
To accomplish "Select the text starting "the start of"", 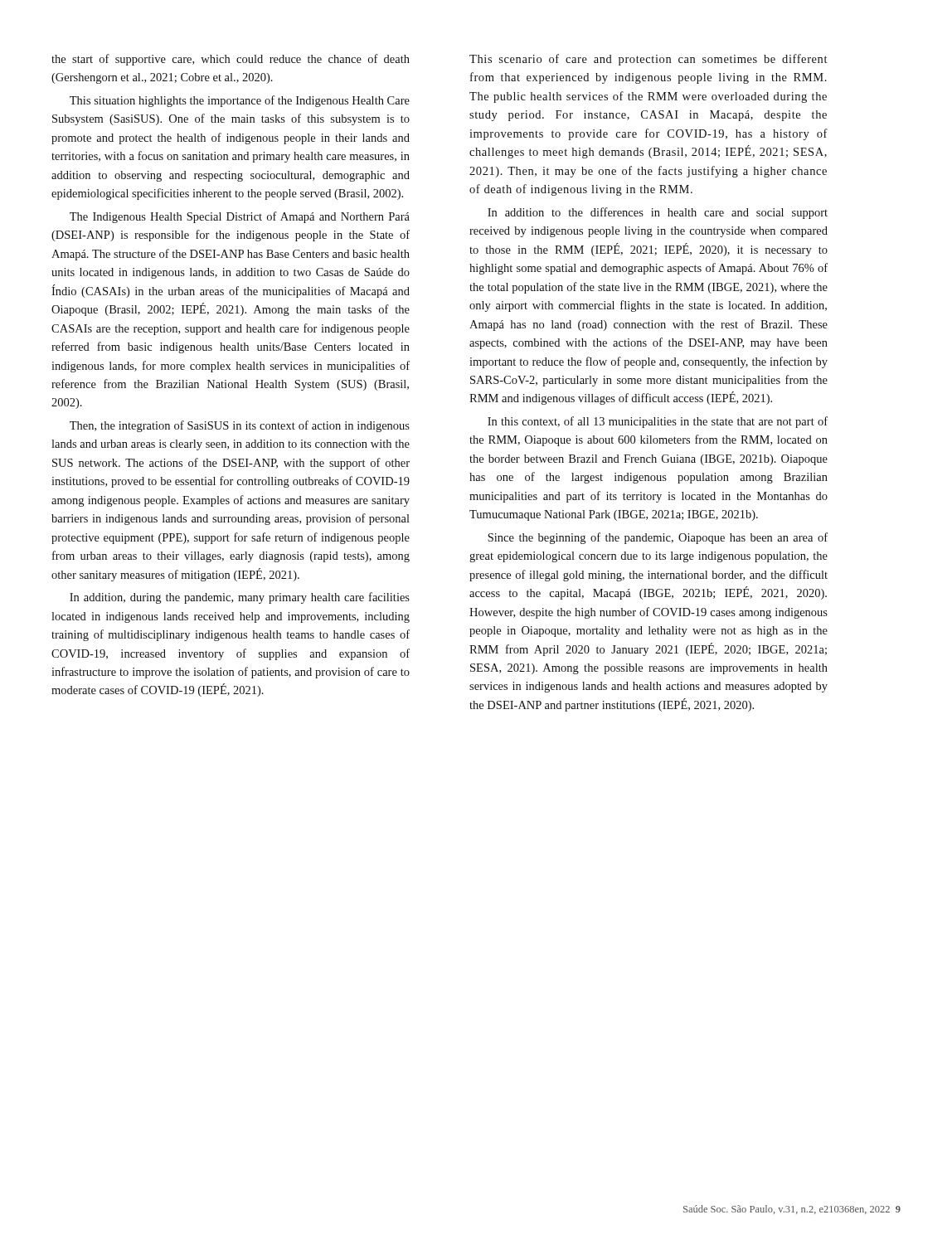I will click(x=231, y=375).
